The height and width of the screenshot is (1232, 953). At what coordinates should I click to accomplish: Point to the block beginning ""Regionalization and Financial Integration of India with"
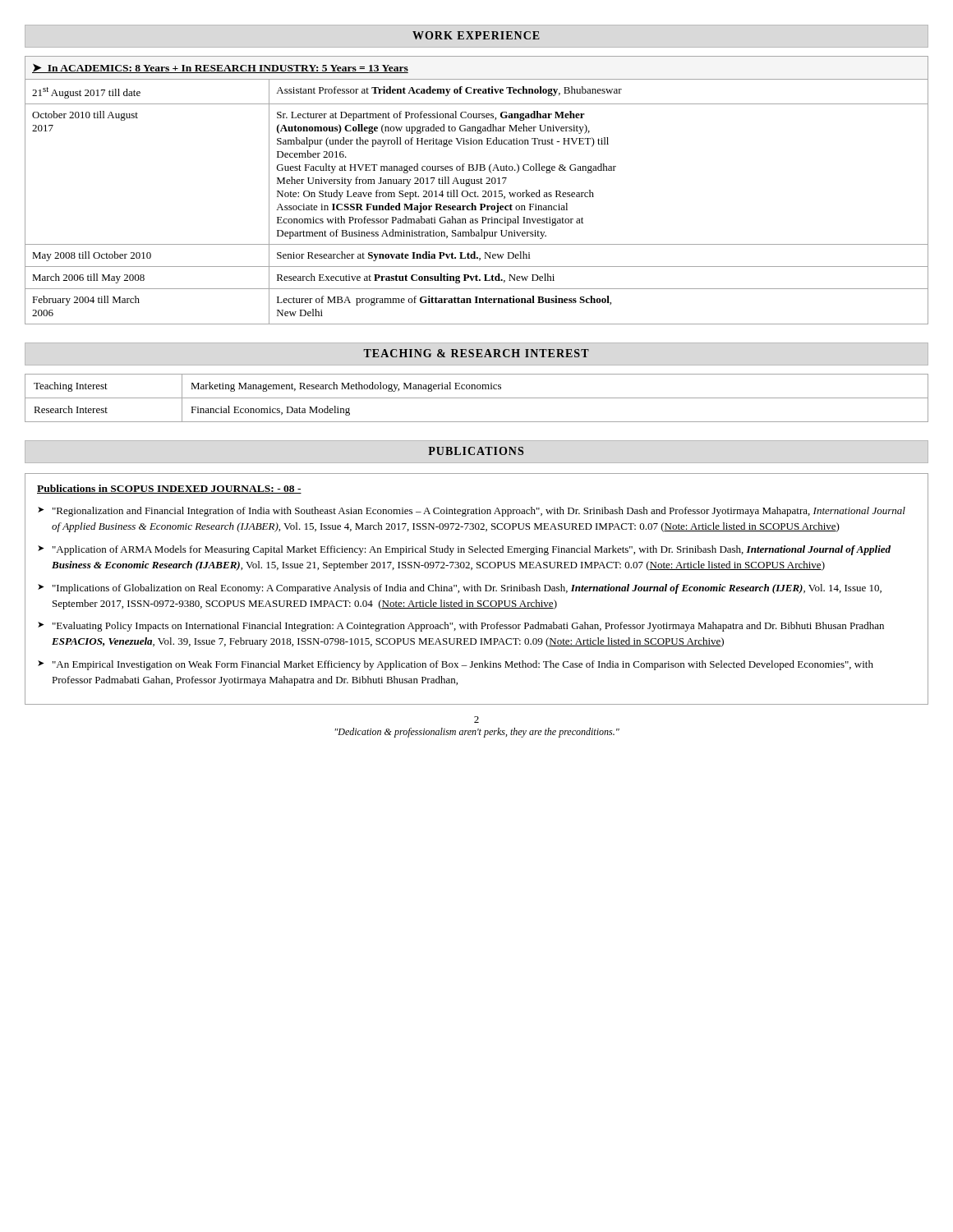pyautogui.click(x=479, y=518)
